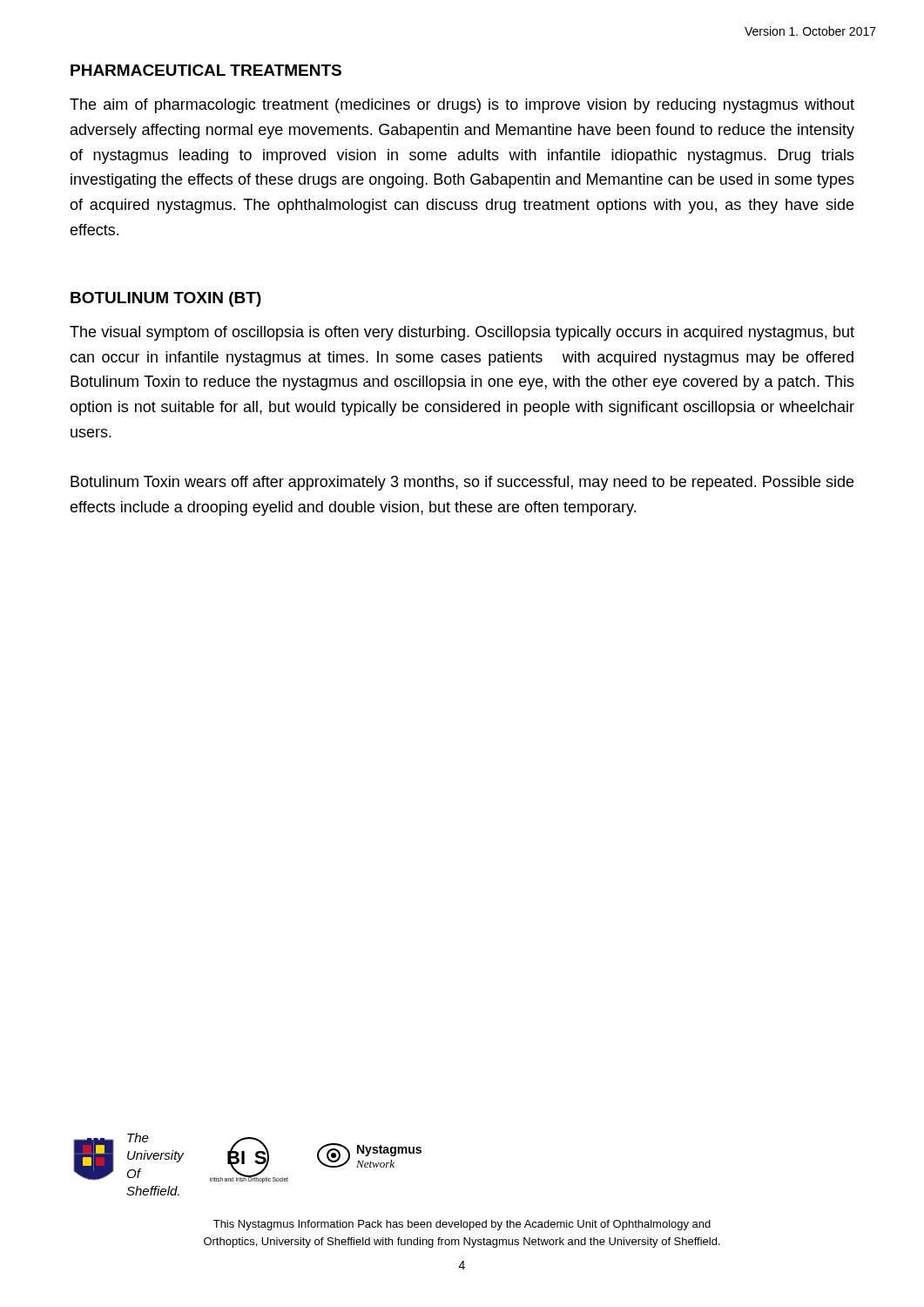The width and height of the screenshot is (924, 1307).
Task: Point to the passage starting "BOTULINUM TOXIN (BT)"
Action: 166,297
